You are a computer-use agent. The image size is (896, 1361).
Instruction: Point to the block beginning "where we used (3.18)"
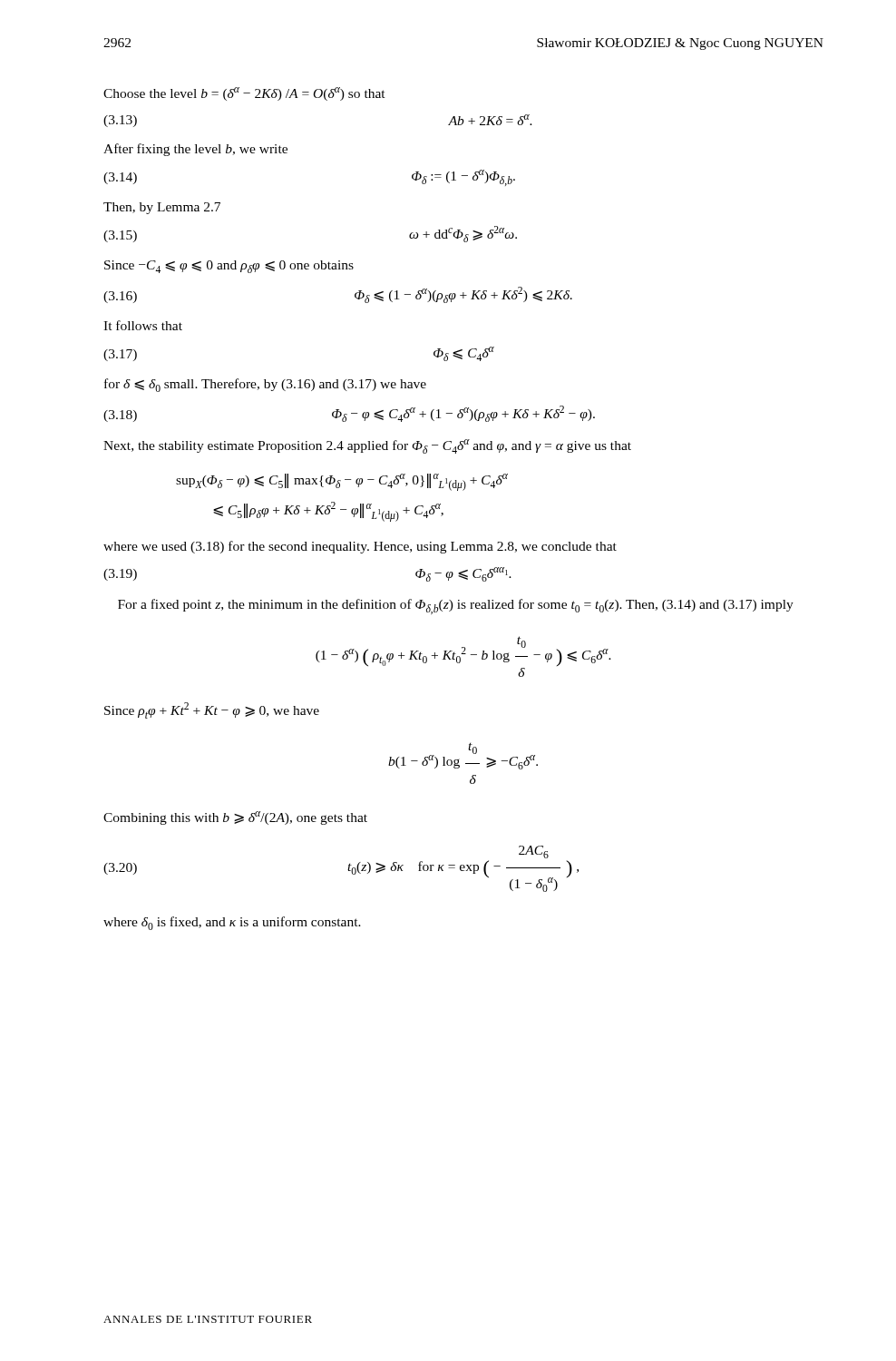click(x=360, y=546)
